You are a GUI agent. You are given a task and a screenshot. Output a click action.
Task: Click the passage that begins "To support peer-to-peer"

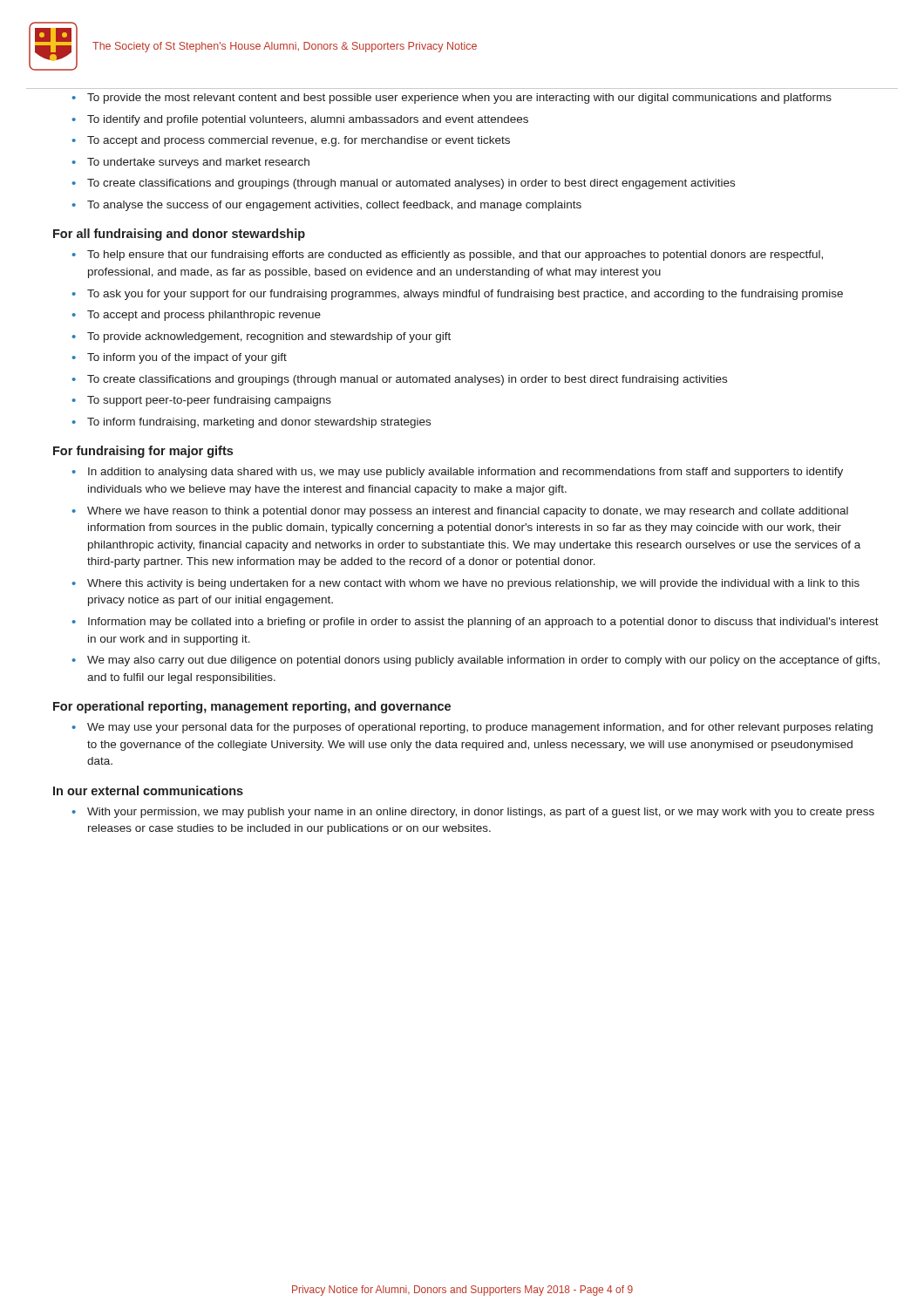209,400
